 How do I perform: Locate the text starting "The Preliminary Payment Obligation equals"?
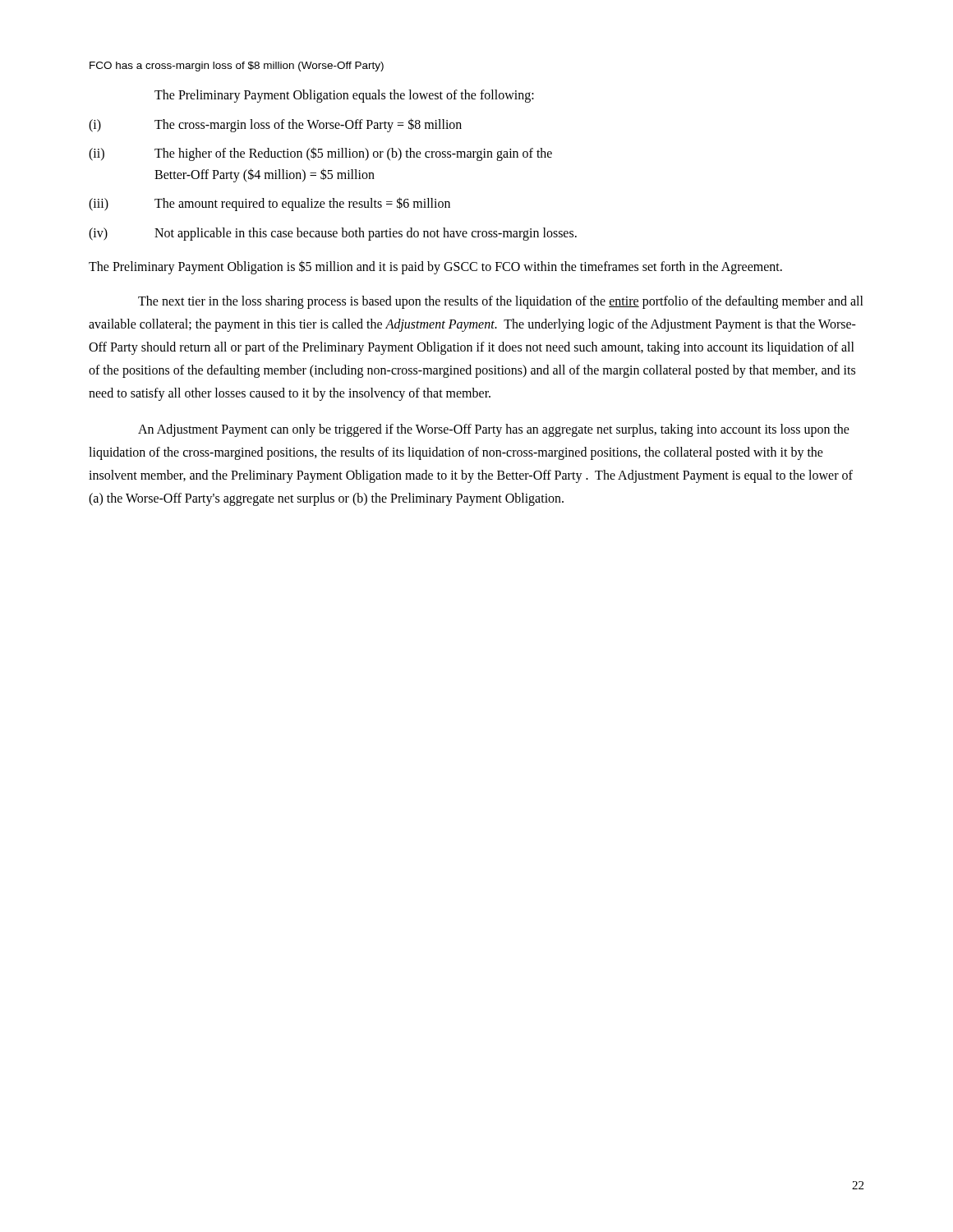coord(344,95)
